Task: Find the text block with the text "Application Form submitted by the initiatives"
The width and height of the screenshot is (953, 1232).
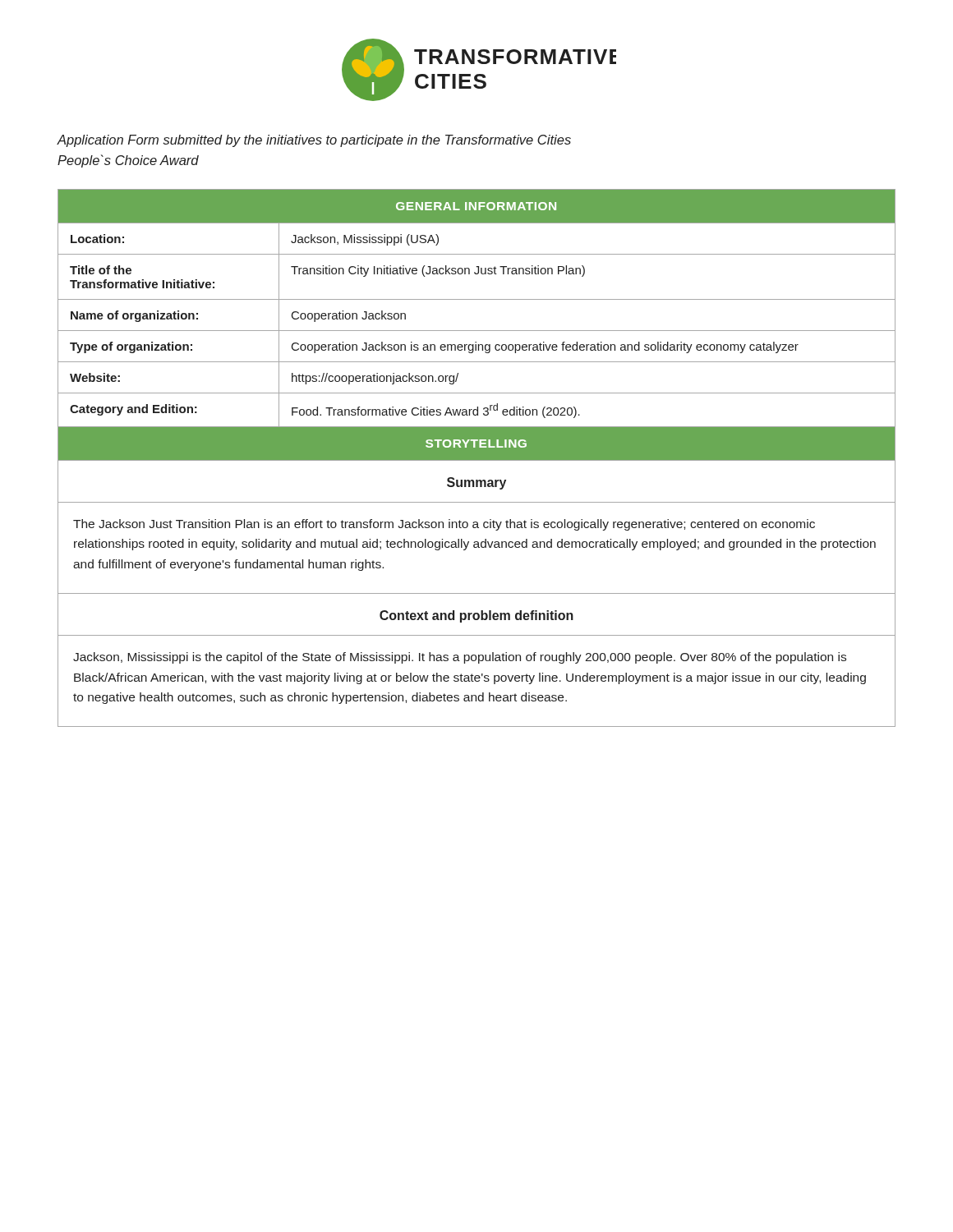Action: [314, 150]
